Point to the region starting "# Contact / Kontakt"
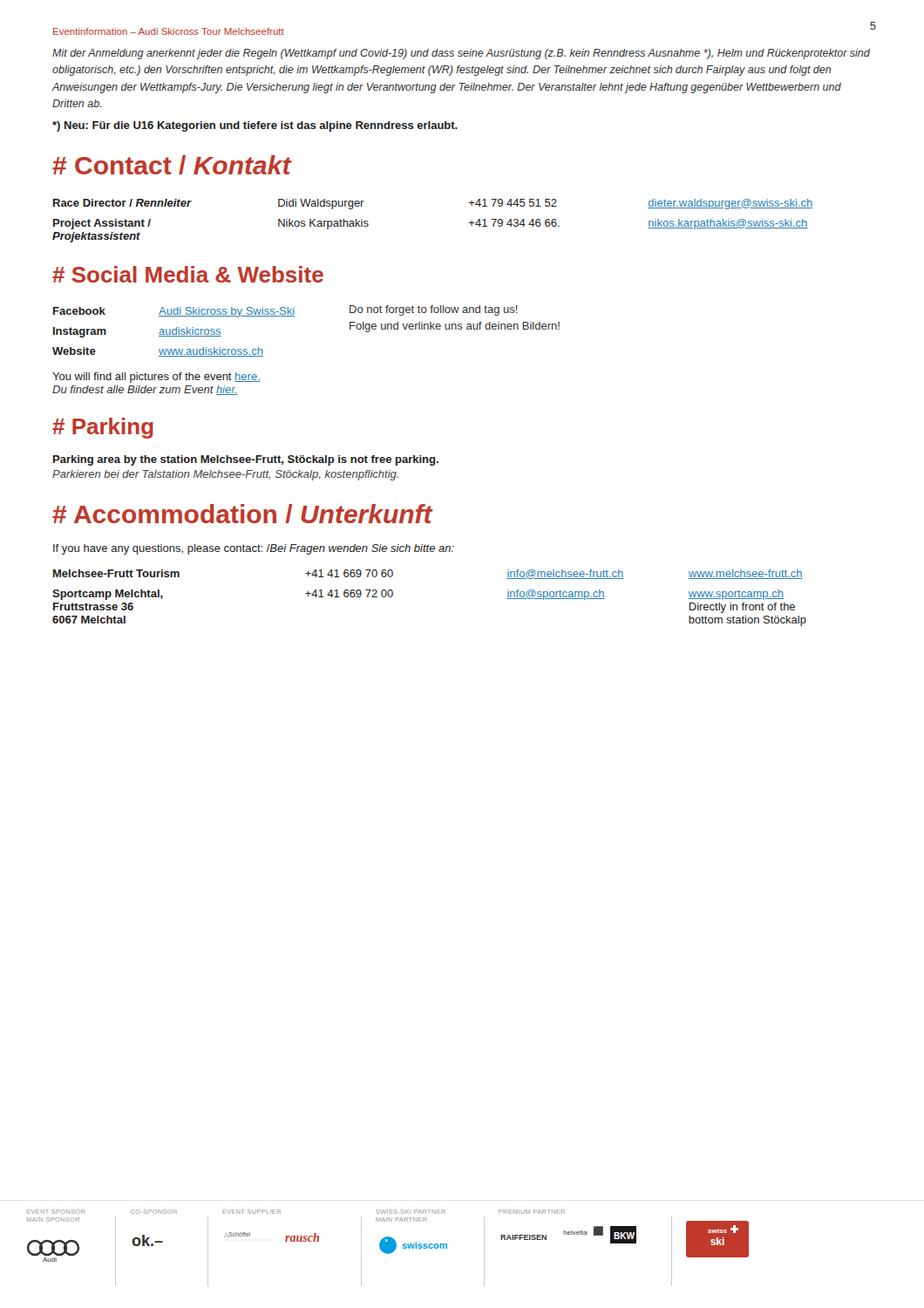 click(171, 165)
